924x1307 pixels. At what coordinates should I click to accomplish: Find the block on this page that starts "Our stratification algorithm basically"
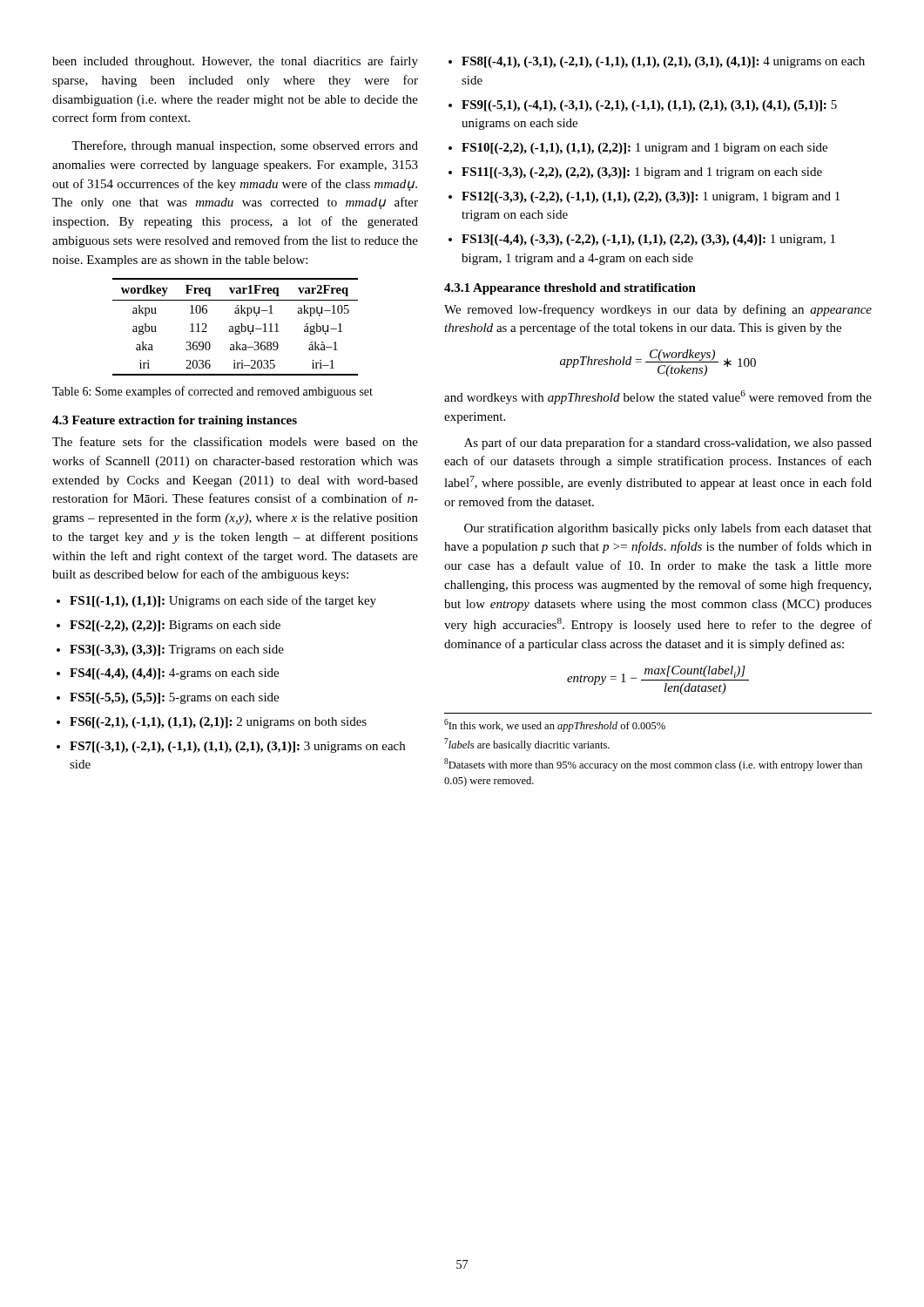[x=658, y=587]
